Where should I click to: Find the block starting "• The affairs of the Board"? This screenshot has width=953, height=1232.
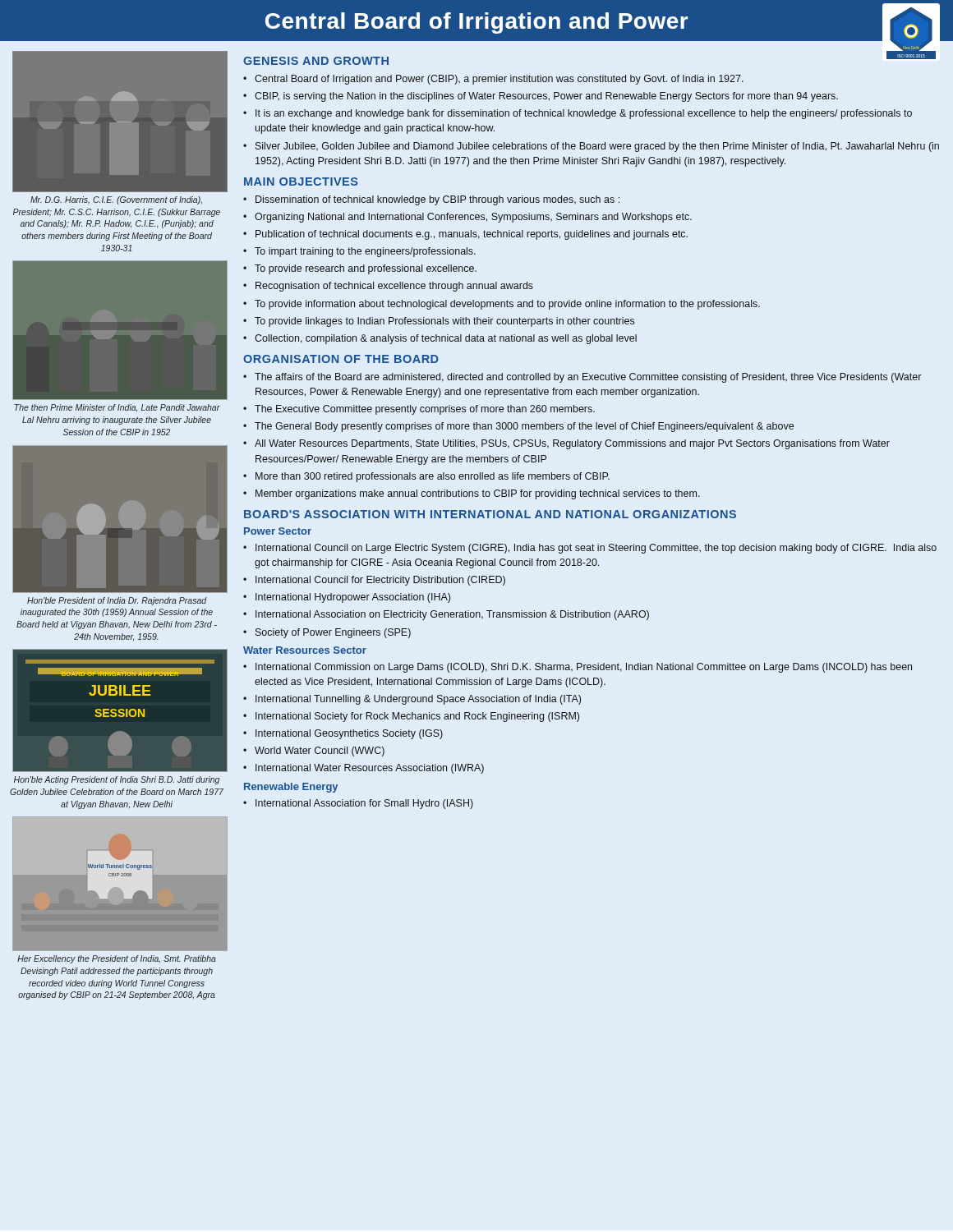pos(582,384)
